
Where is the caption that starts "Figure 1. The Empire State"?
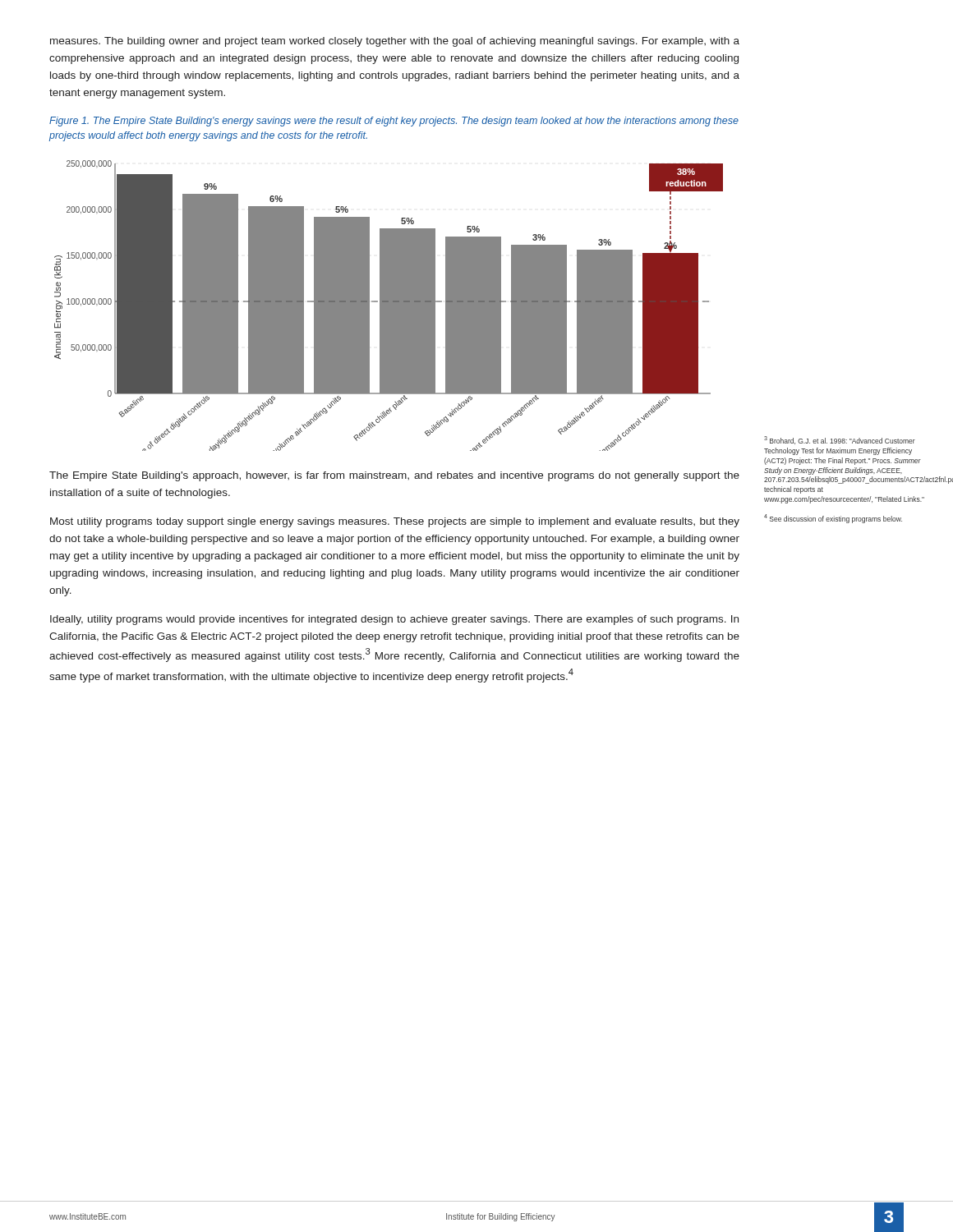pyautogui.click(x=394, y=128)
